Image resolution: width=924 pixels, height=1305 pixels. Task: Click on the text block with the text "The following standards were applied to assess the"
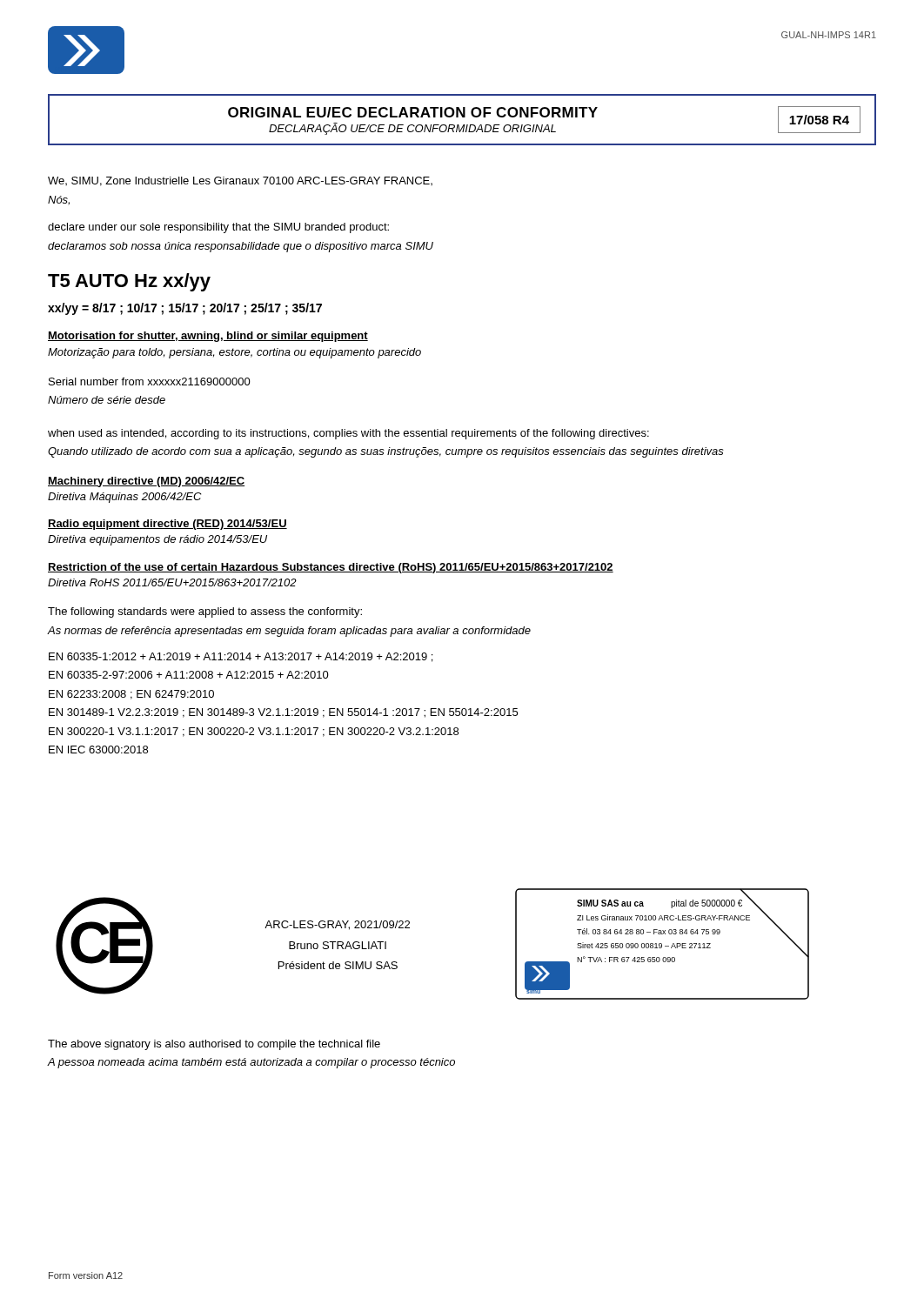coord(462,621)
